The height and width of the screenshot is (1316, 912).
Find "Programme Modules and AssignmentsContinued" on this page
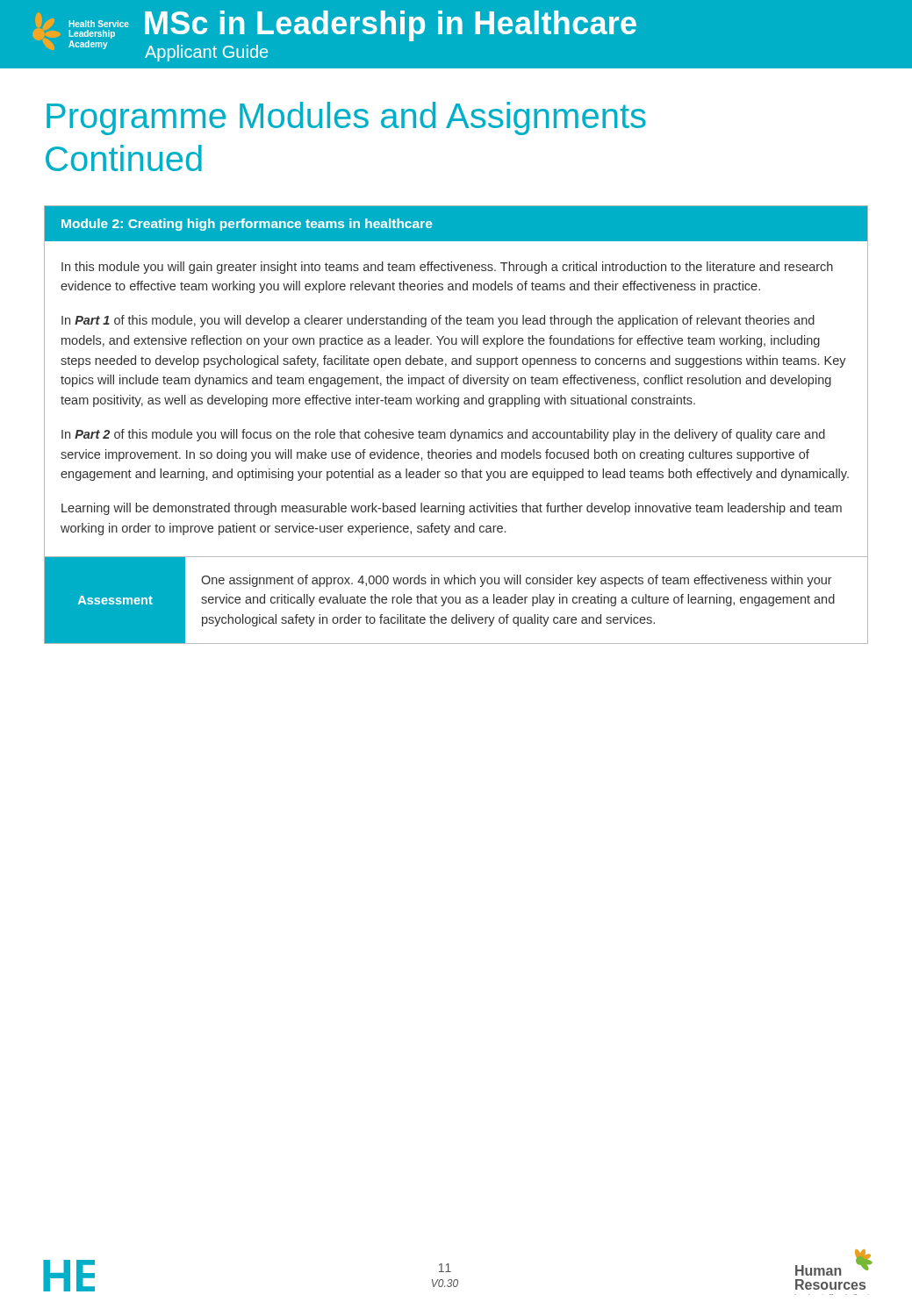click(345, 137)
